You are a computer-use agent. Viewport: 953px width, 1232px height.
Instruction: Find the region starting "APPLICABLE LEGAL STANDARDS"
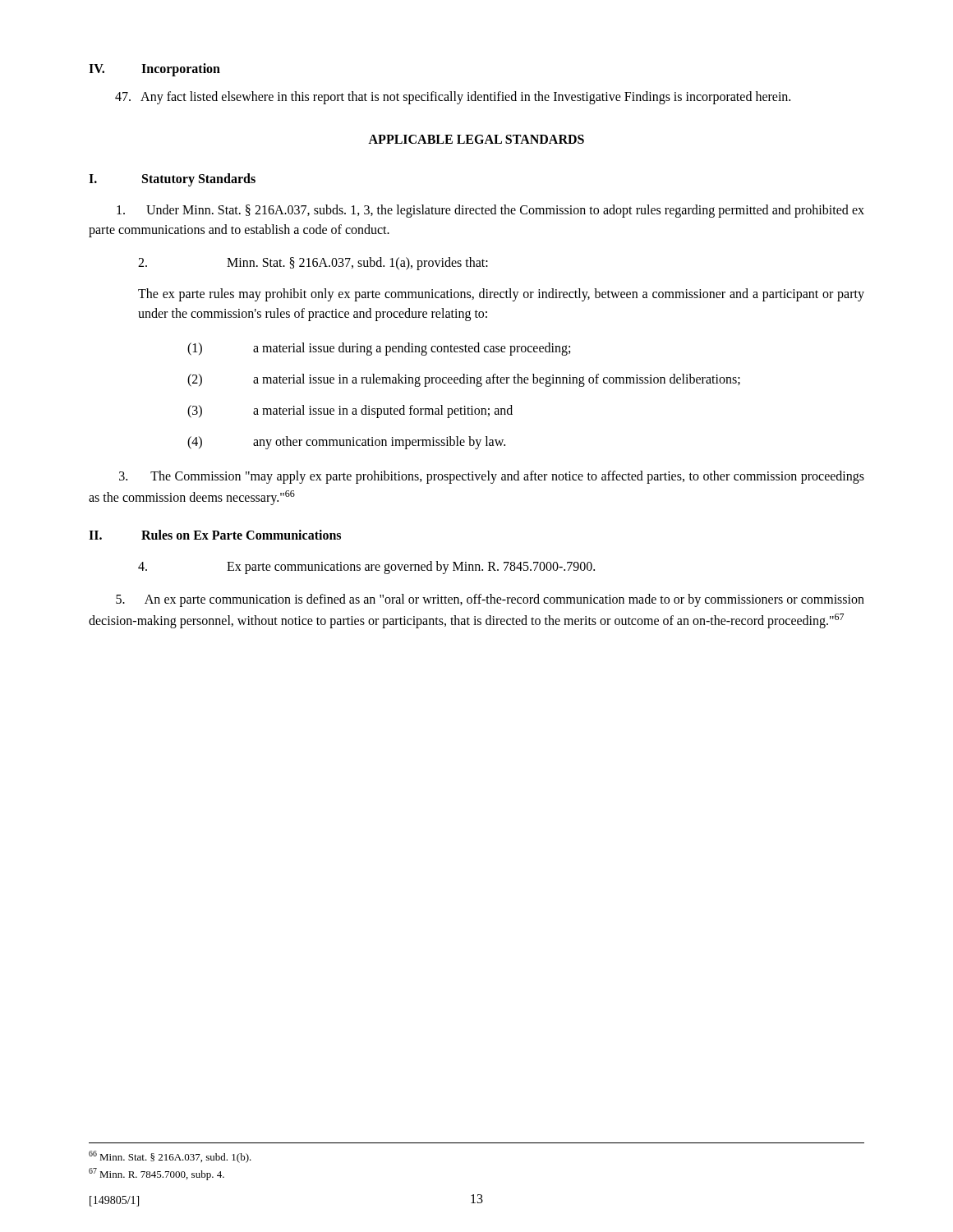tap(476, 139)
